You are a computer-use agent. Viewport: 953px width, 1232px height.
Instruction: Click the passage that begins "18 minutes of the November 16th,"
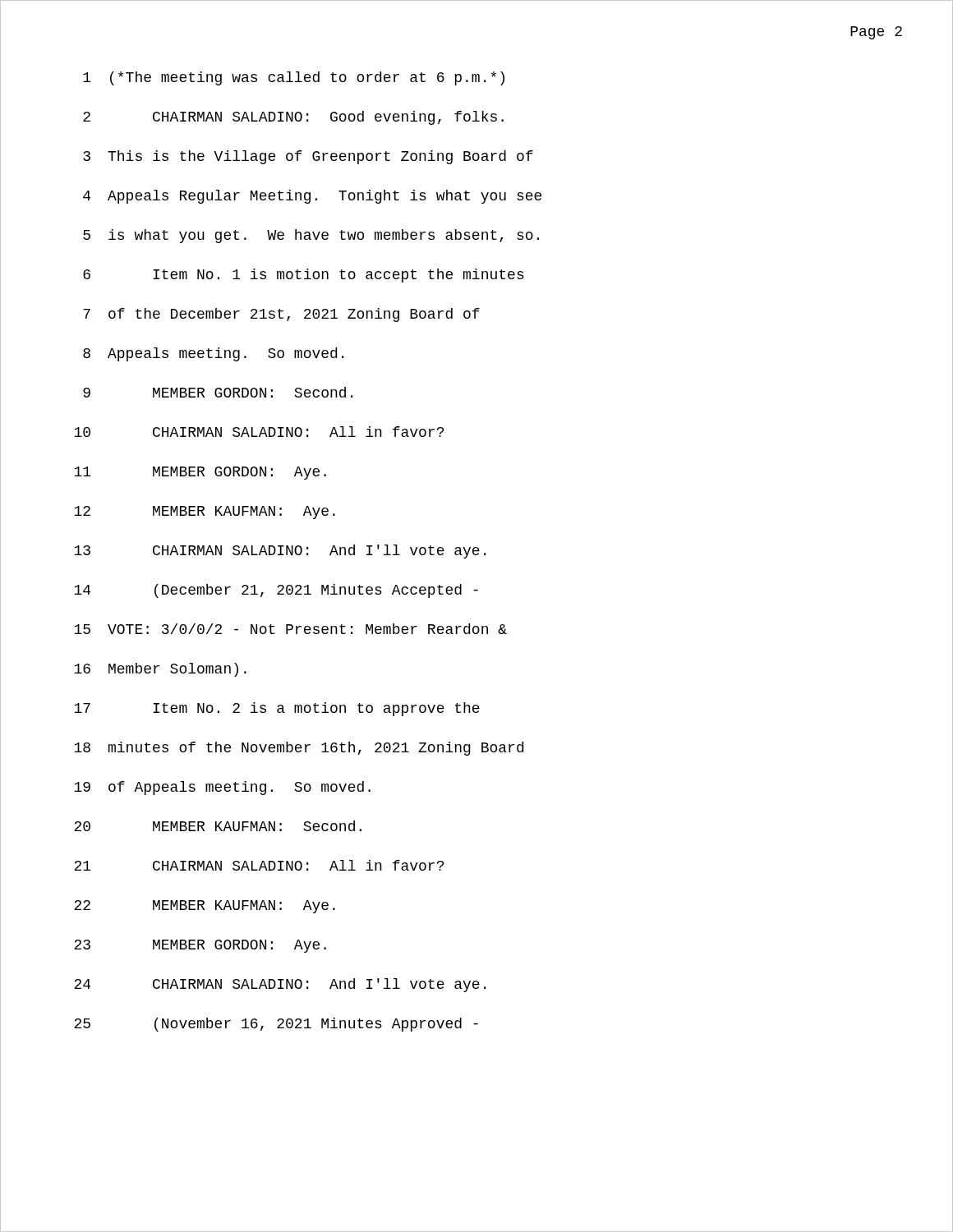[x=287, y=748]
